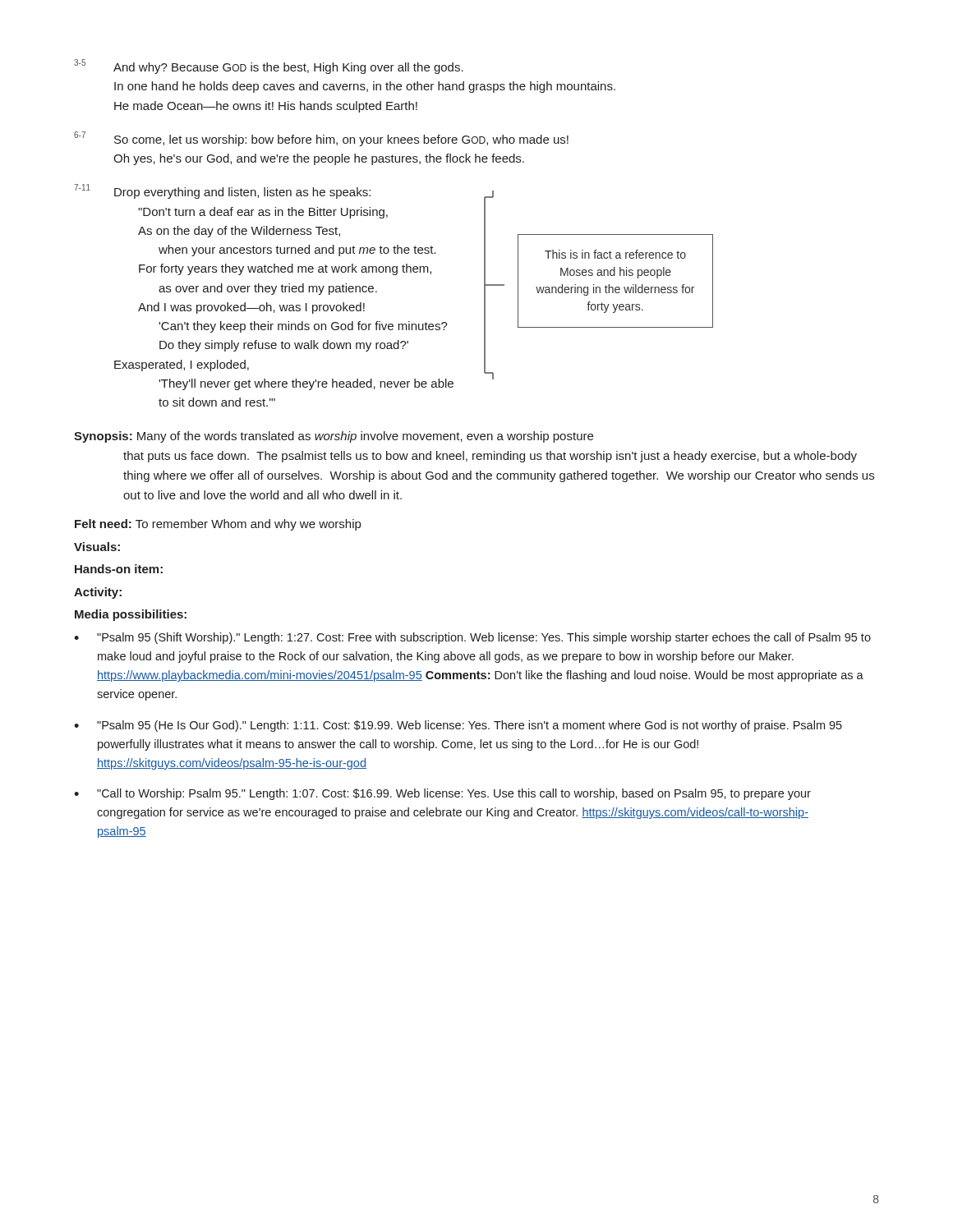Locate the region starting "• "Psalm 95 (Shift Worship)." Length: 1:27."
Image resolution: width=953 pixels, height=1232 pixels.
476,666
